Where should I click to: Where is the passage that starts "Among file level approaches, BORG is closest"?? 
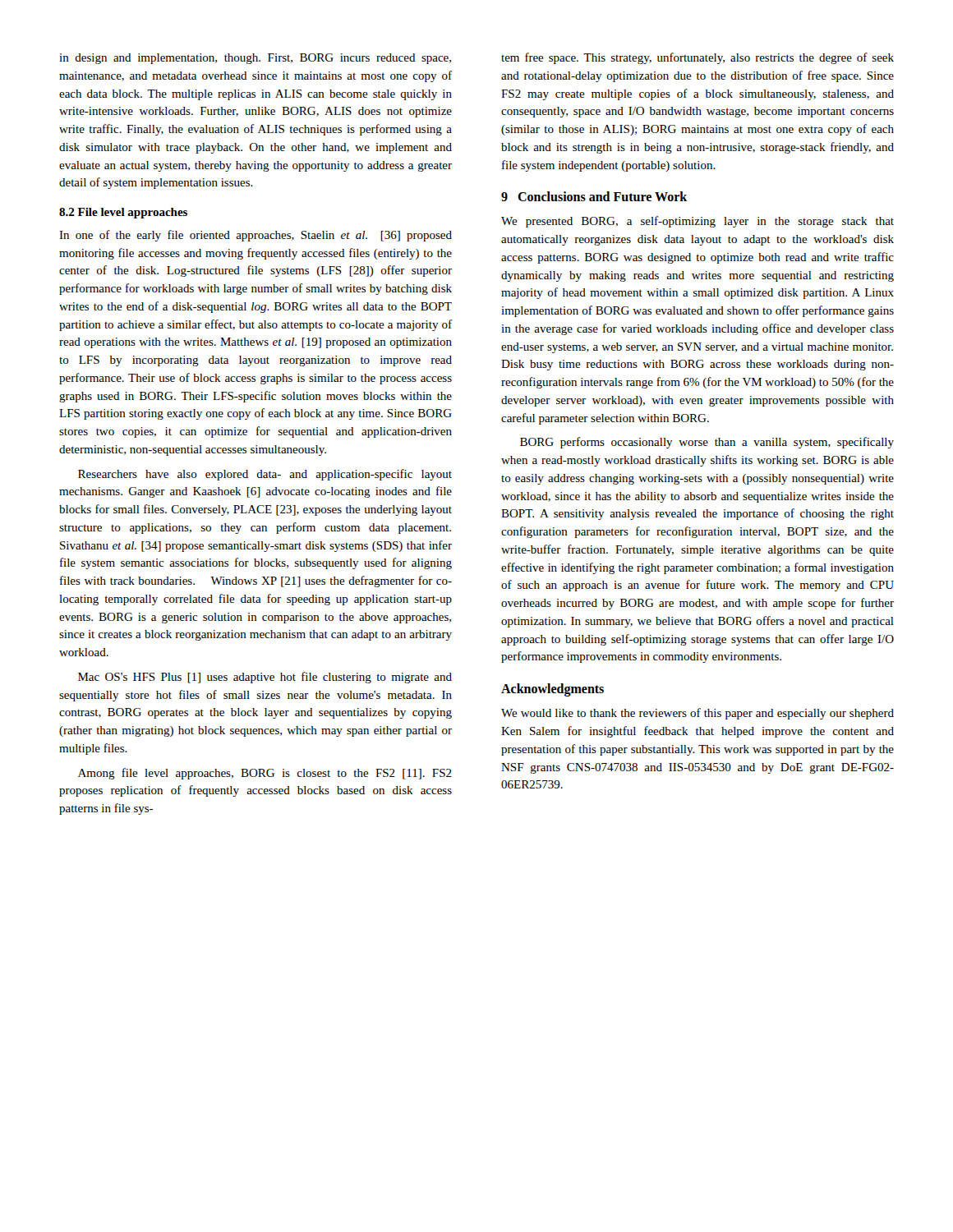(x=255, y=791)
